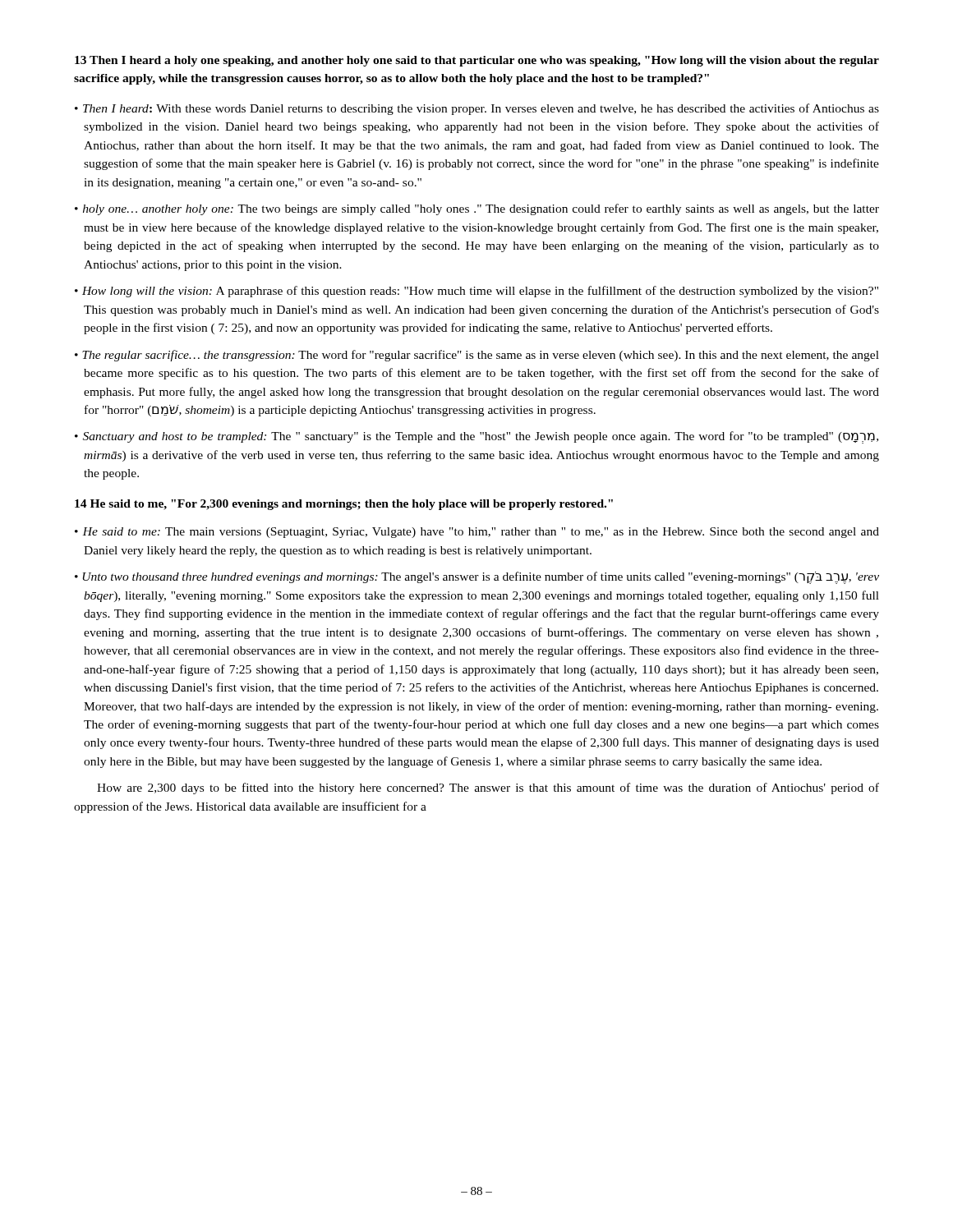The image size is (953, 1232).
Task: Locate the section header that opens with "14 He said to me, "For 2,300"
Action: [344, 503]
